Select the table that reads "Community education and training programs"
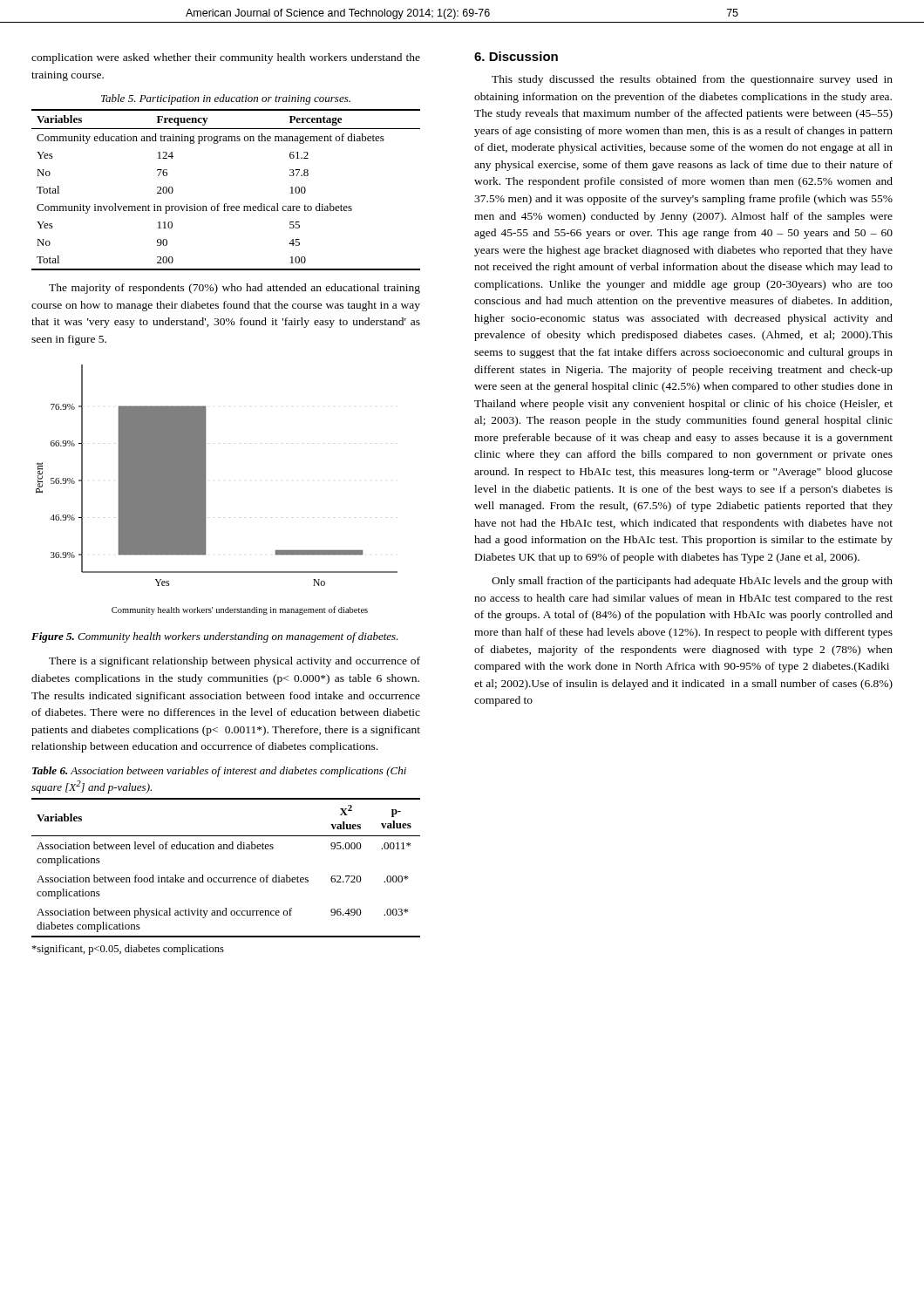This screenshot has width=924, height=1308. 226,190
